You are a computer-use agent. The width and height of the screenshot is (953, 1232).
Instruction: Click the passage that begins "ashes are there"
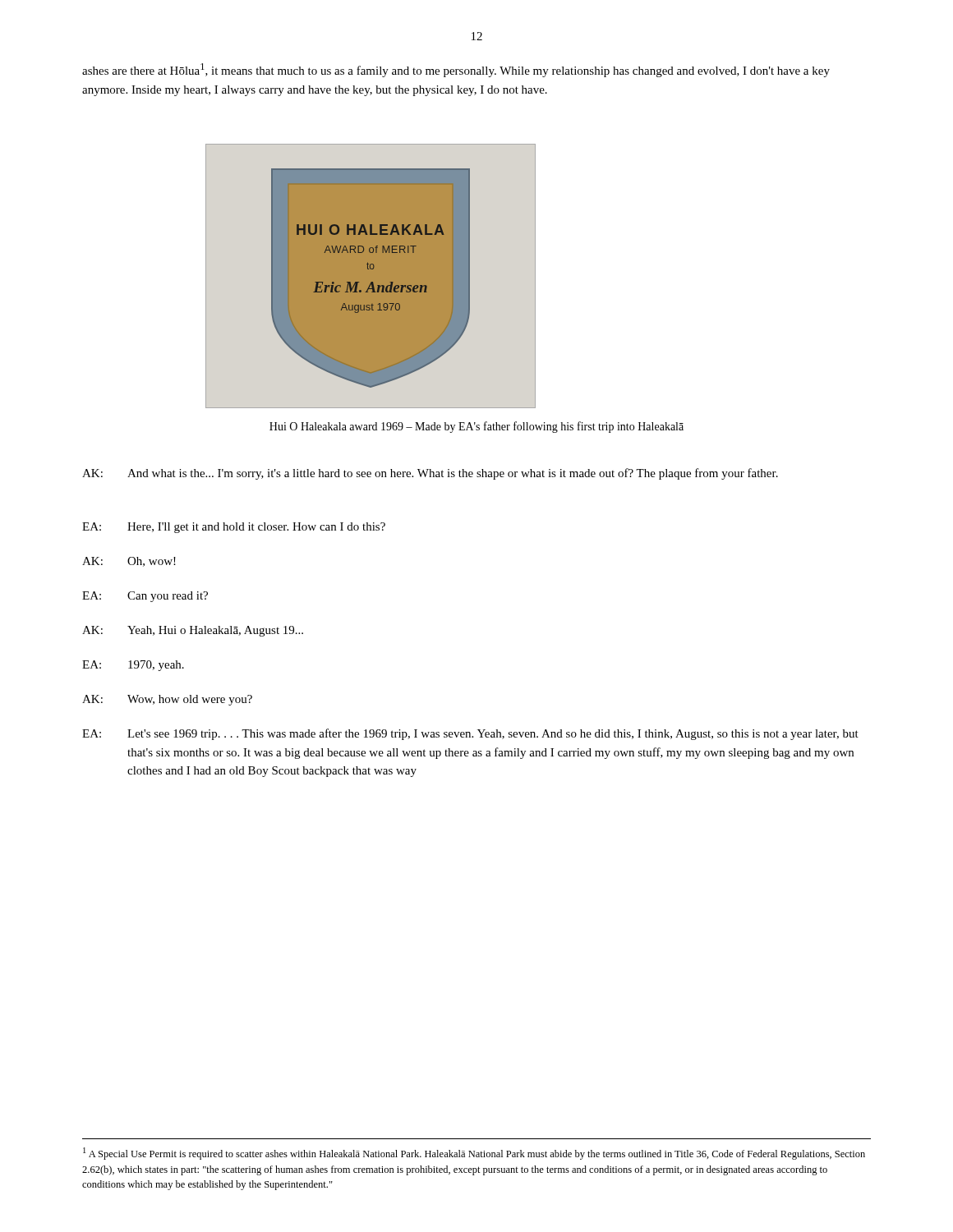click(456, 78)
